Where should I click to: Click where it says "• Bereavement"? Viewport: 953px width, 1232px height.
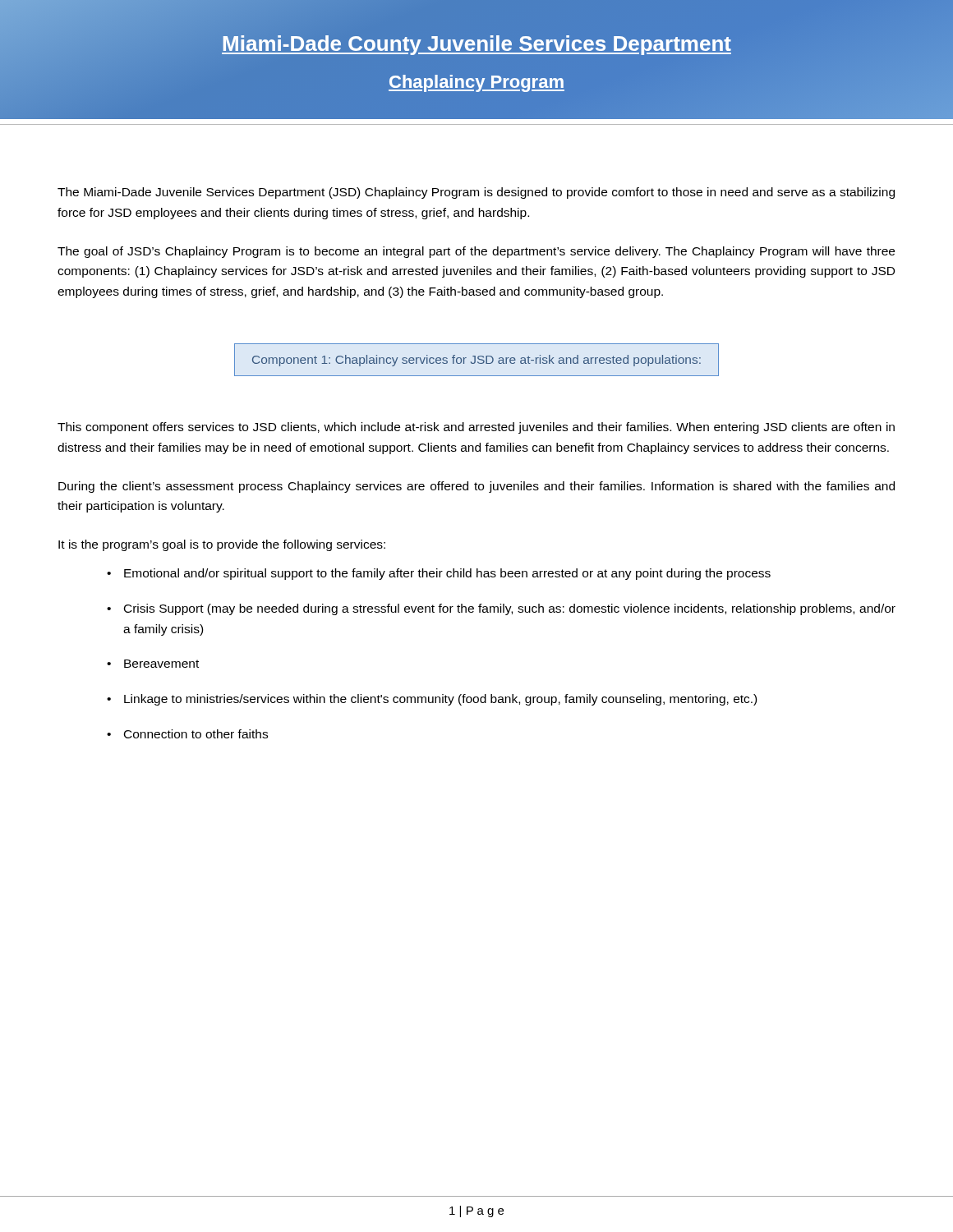tap(153, 664)
